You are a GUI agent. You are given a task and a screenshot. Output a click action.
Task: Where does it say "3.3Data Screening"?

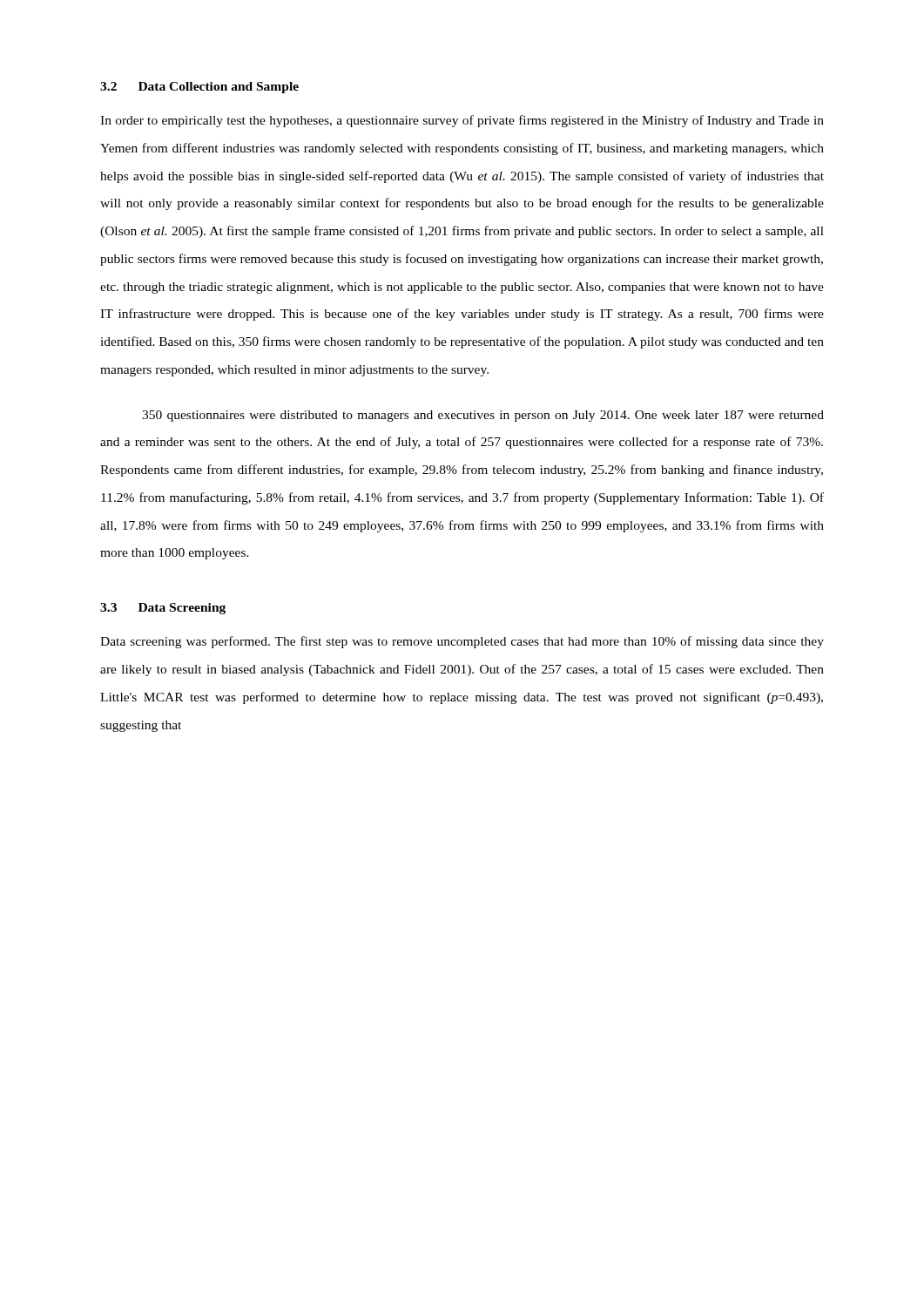click(163, 607)
